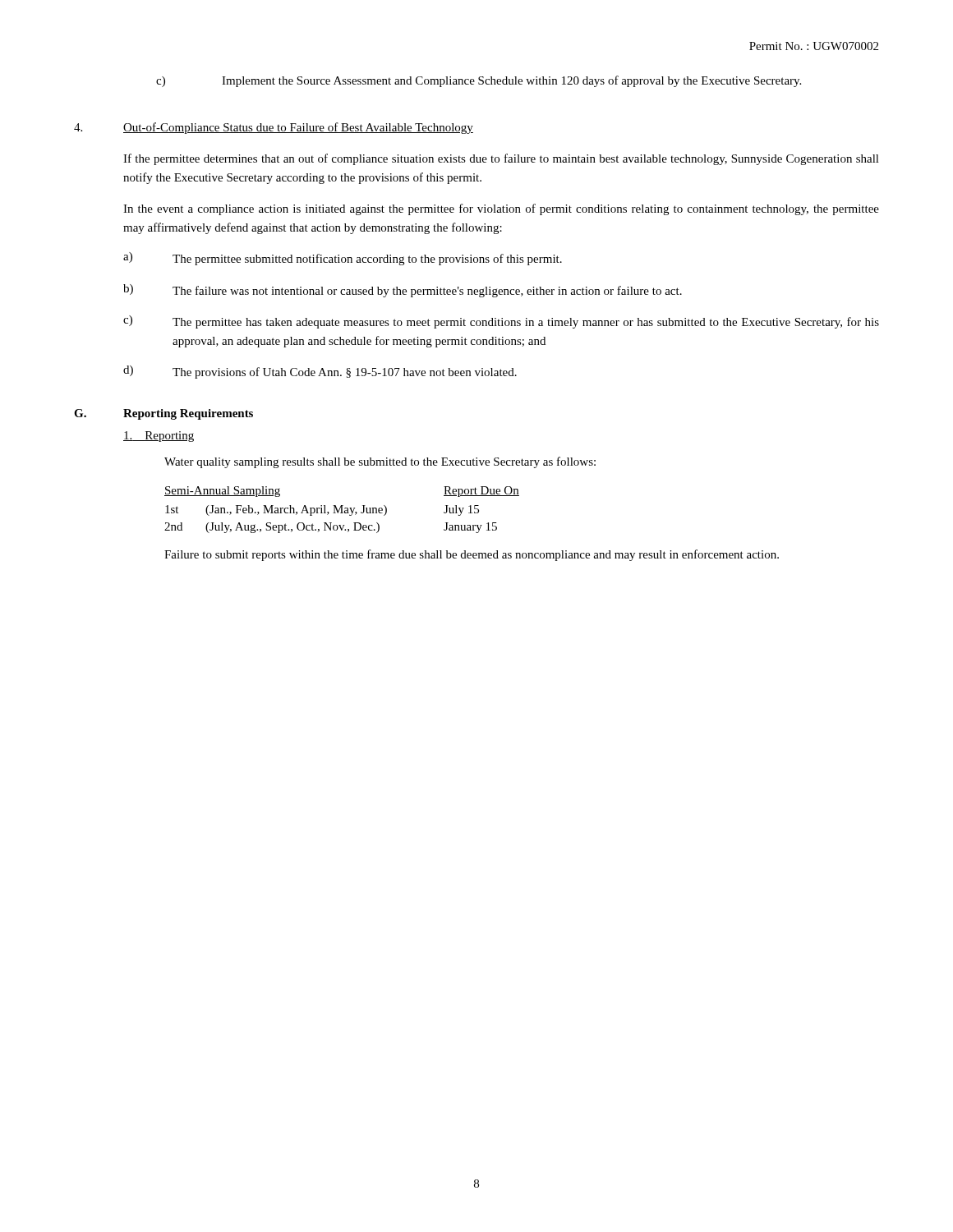Where is the passage that starts "c) The permittee has taken adequate measures"?
953x1232 pixels.
(501, 331)
